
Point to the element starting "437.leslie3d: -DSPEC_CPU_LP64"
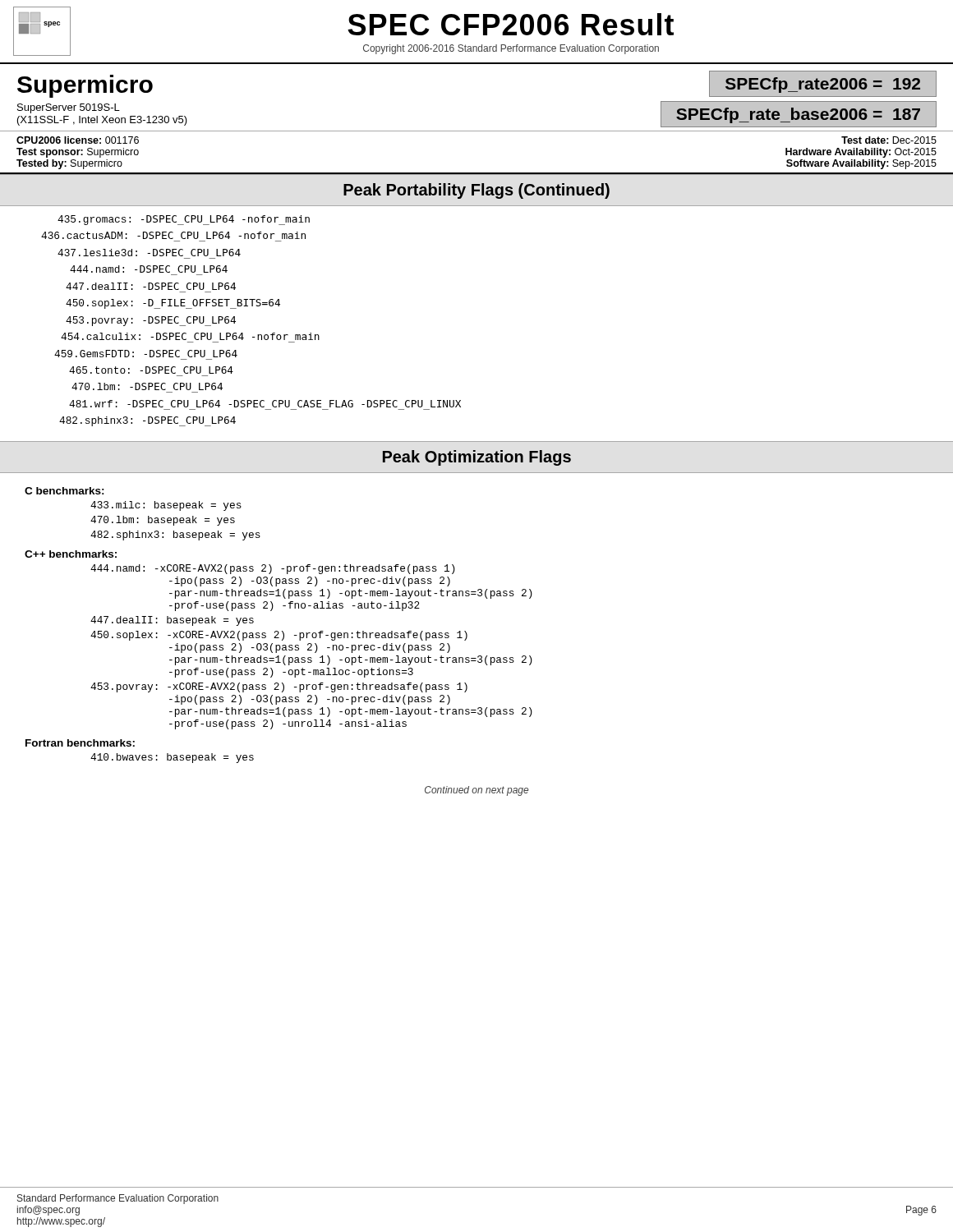149,253
